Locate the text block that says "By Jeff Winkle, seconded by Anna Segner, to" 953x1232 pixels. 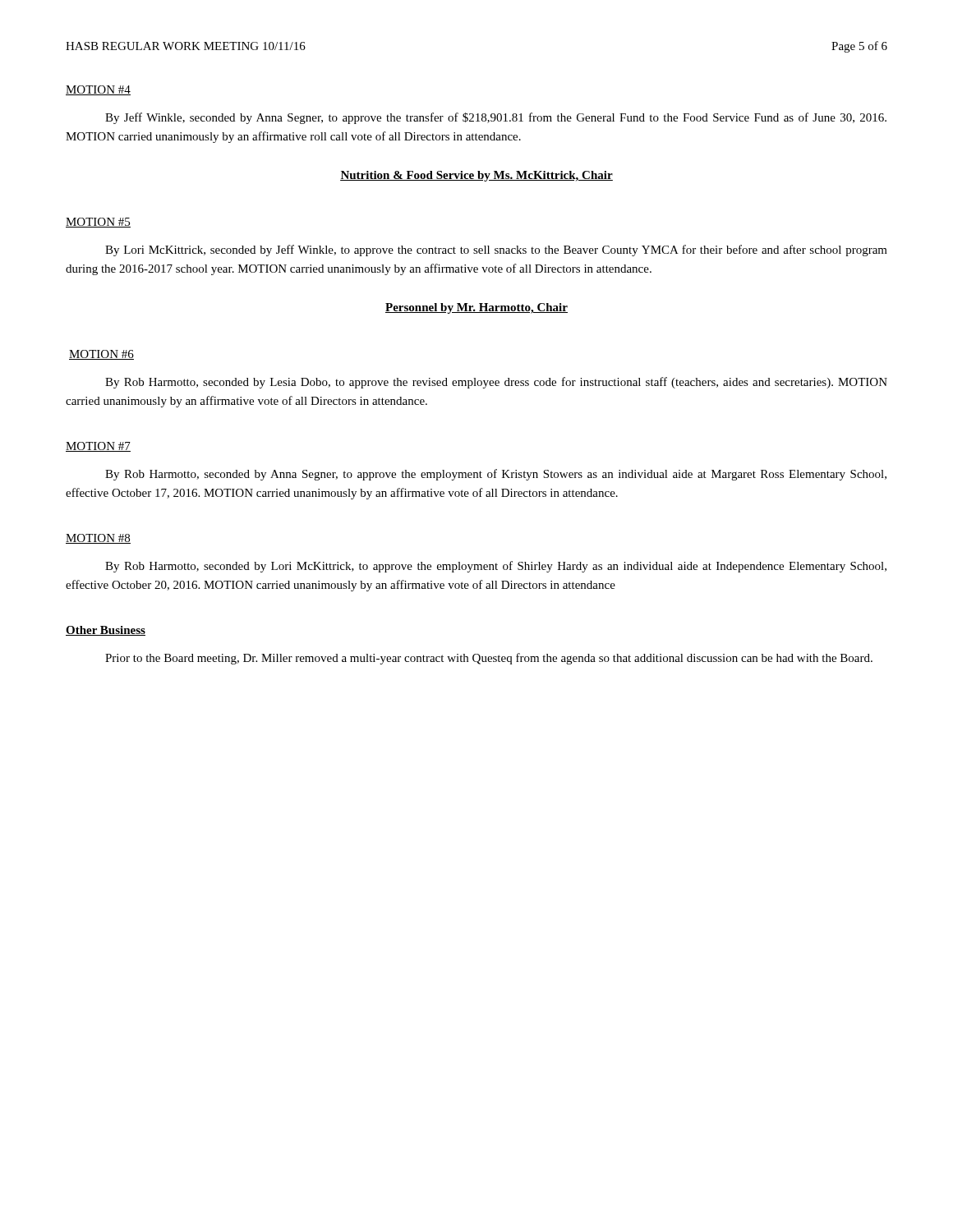coord(476,127)
